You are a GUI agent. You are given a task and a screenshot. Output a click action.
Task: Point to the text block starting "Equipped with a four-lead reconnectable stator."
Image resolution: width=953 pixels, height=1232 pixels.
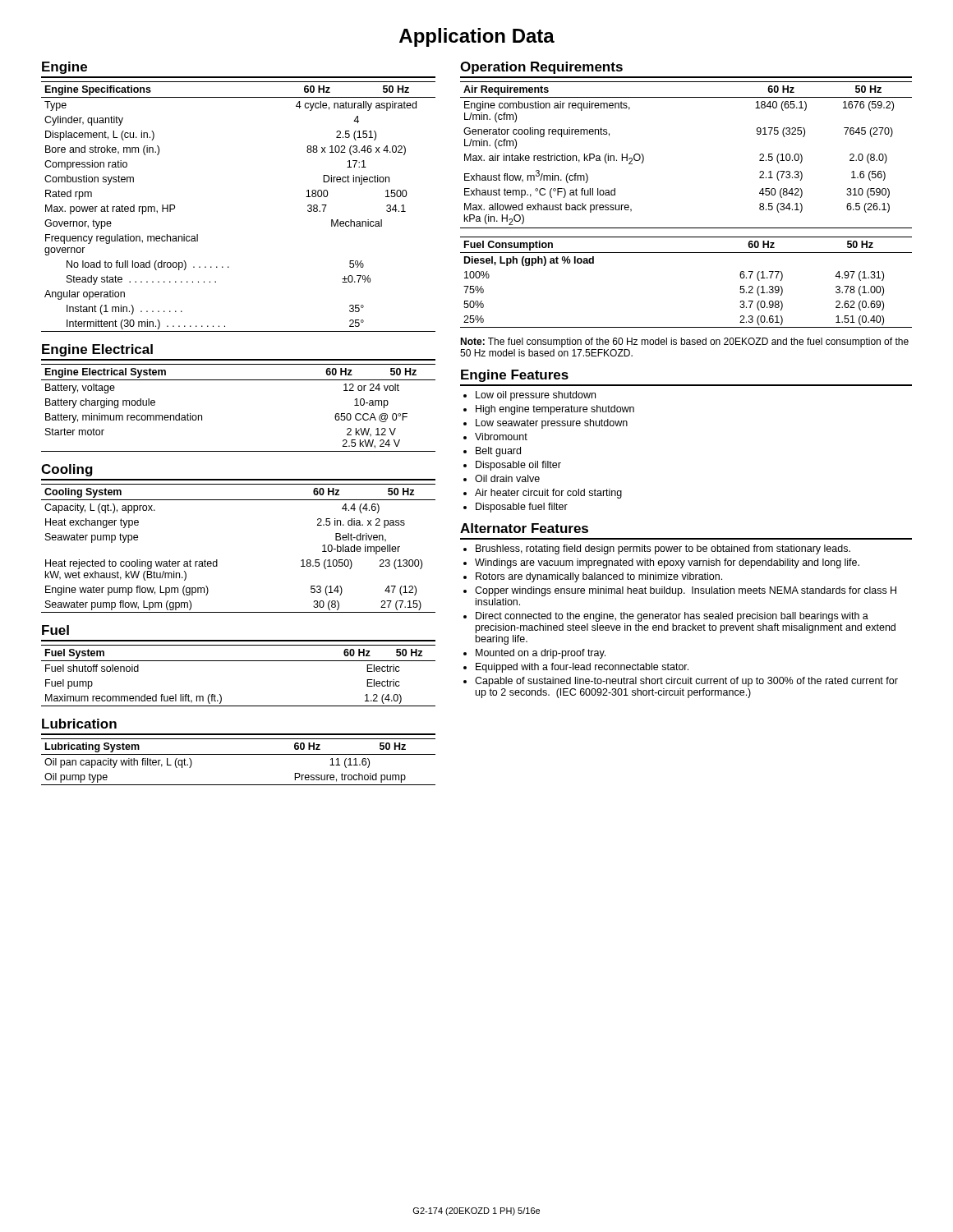tap(582, 667)
